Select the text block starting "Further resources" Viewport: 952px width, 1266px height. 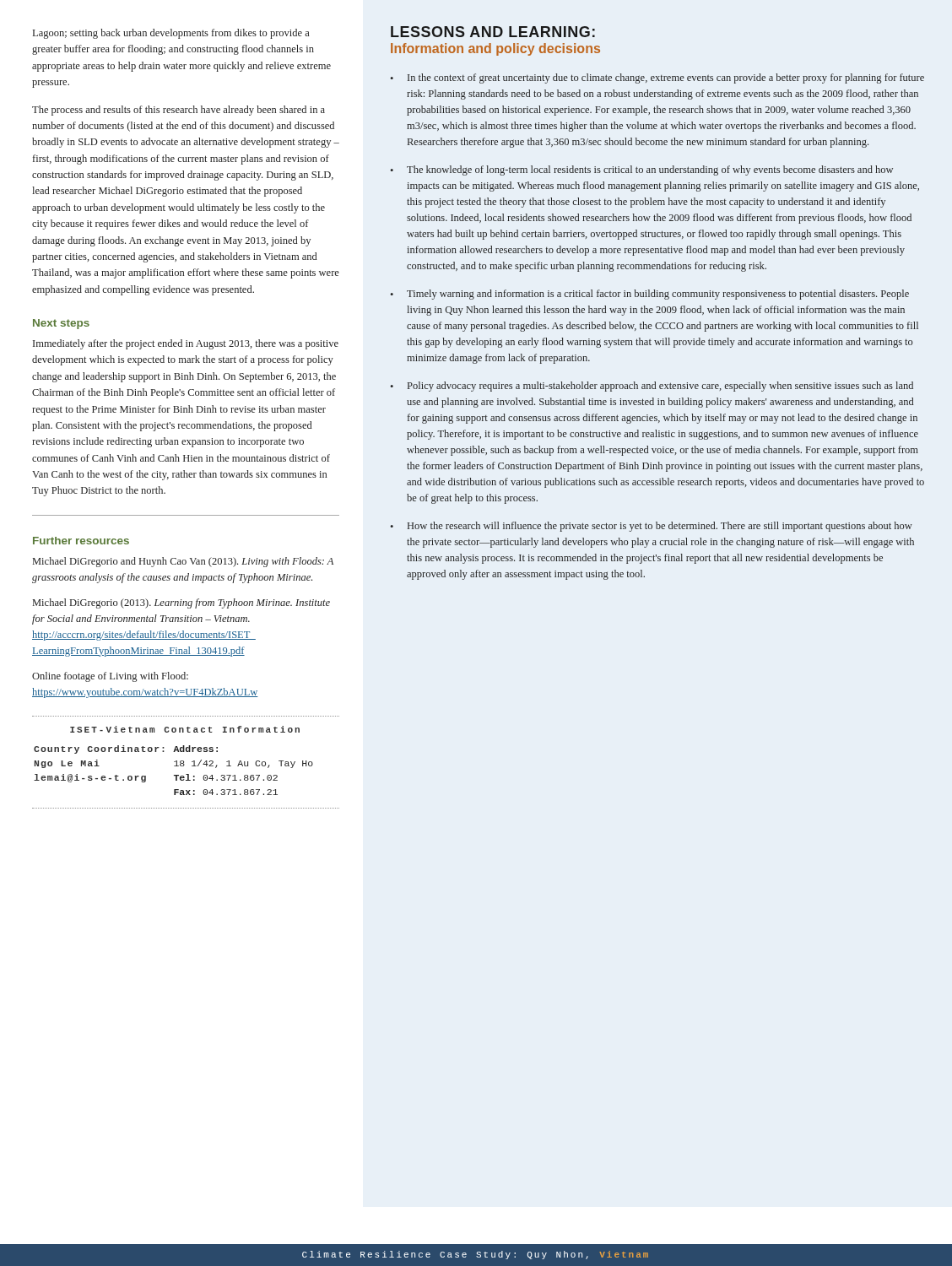(x=81, y=540)
